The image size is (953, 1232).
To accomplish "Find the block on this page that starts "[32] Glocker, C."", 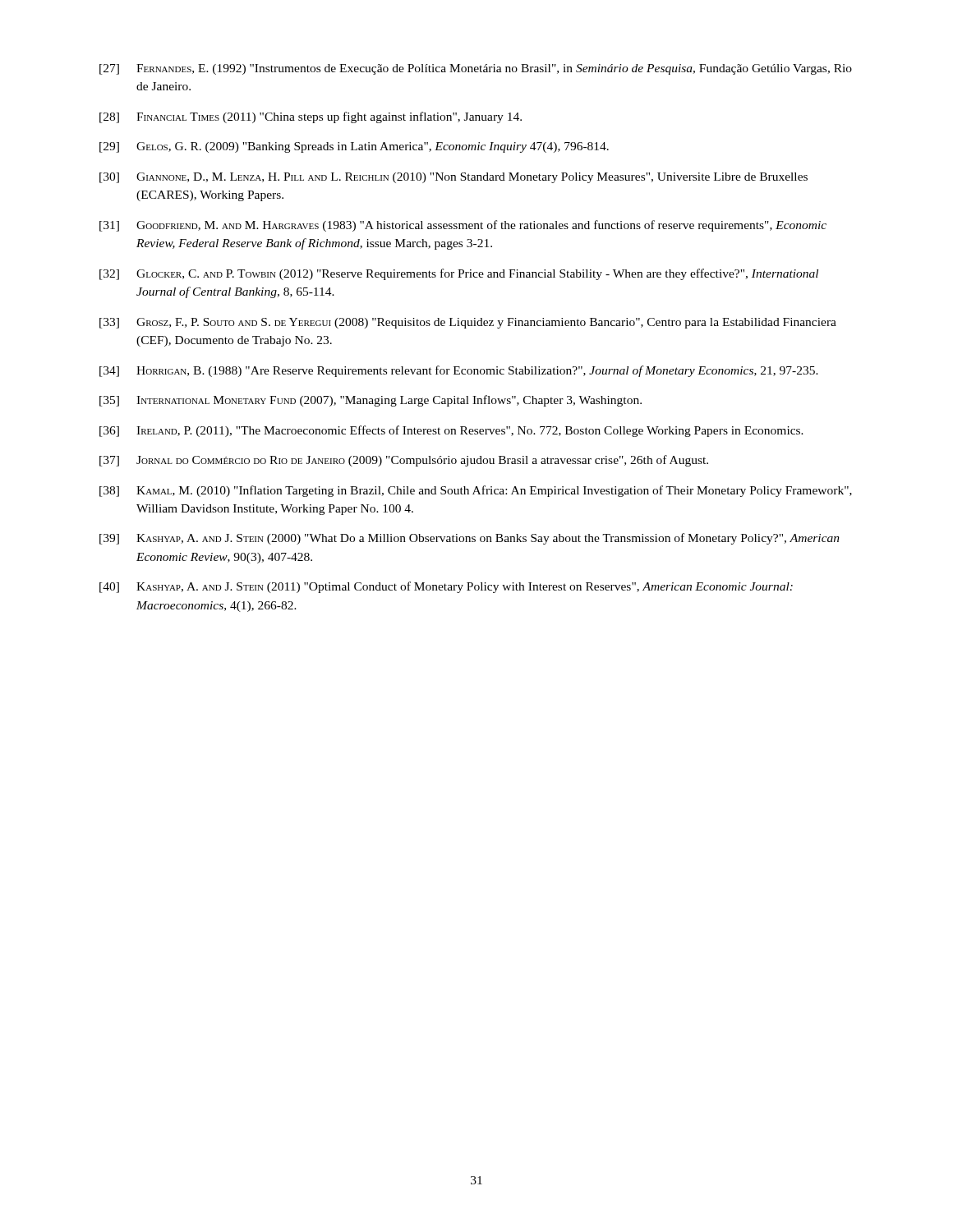I will [x=476, y=283].
